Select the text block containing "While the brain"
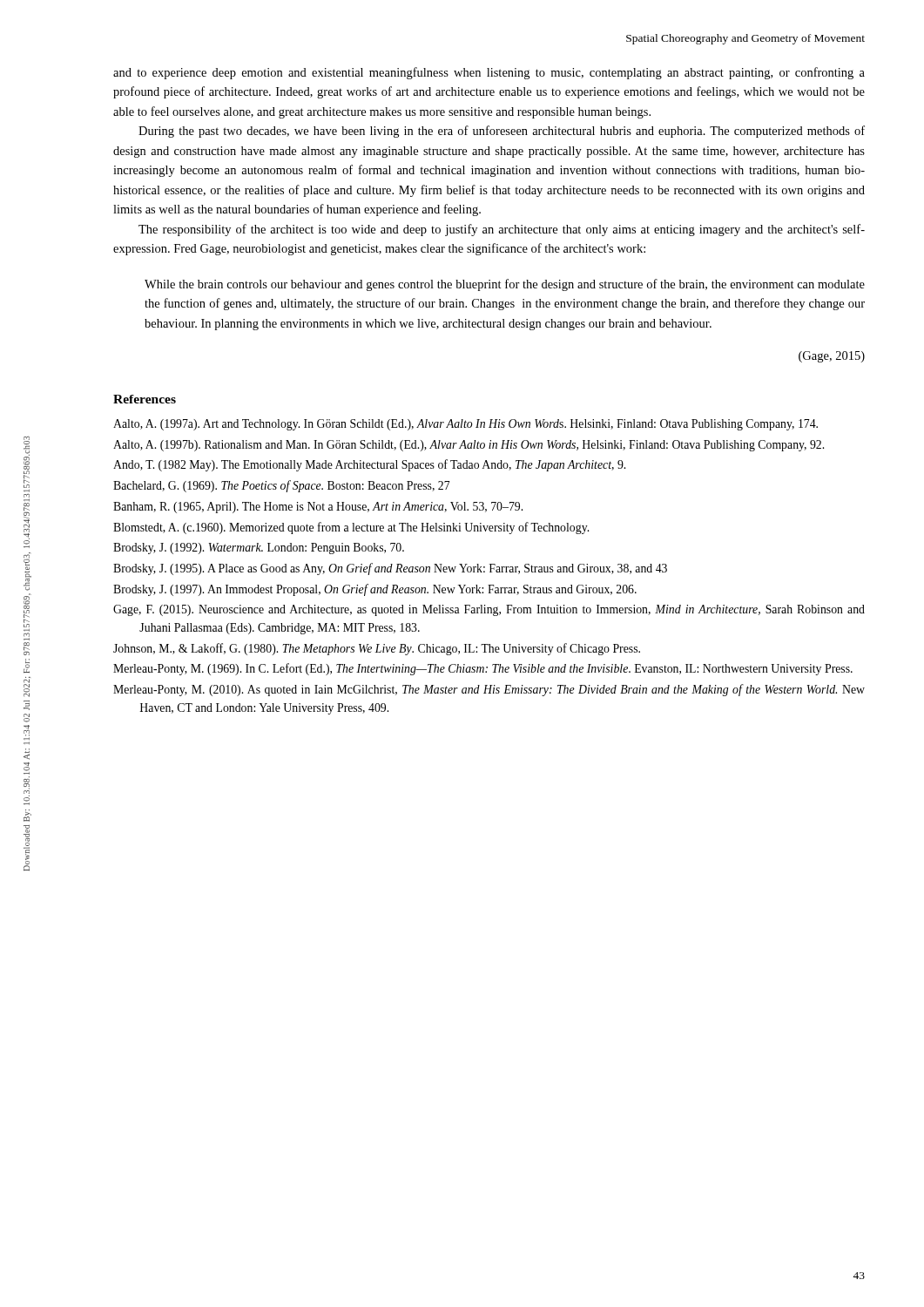The height and width of the screenshot is (1307, 924). [505, 303]
